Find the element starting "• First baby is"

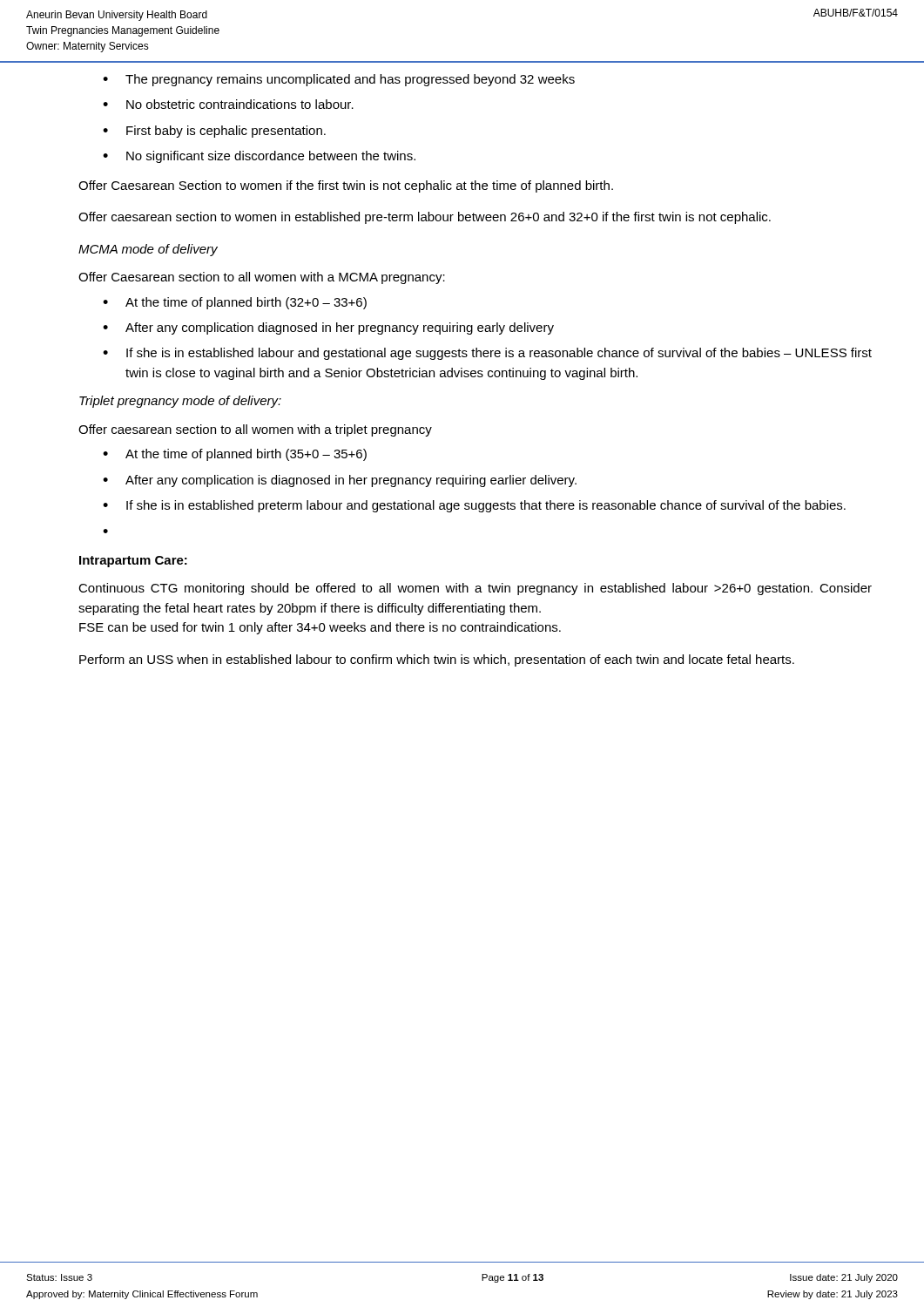click(214, 132)
